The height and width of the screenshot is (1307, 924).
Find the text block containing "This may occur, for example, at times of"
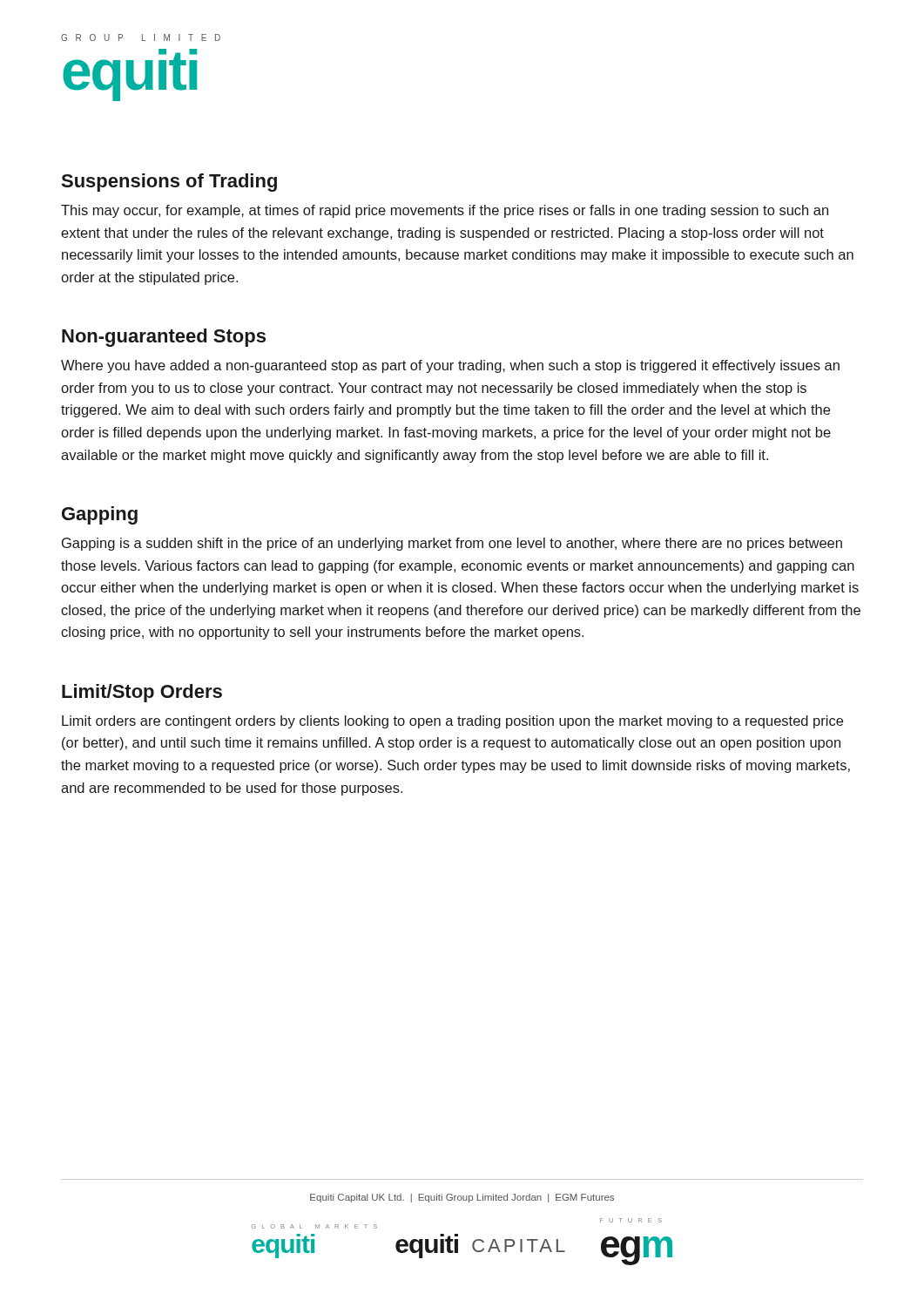click(462, 244)
